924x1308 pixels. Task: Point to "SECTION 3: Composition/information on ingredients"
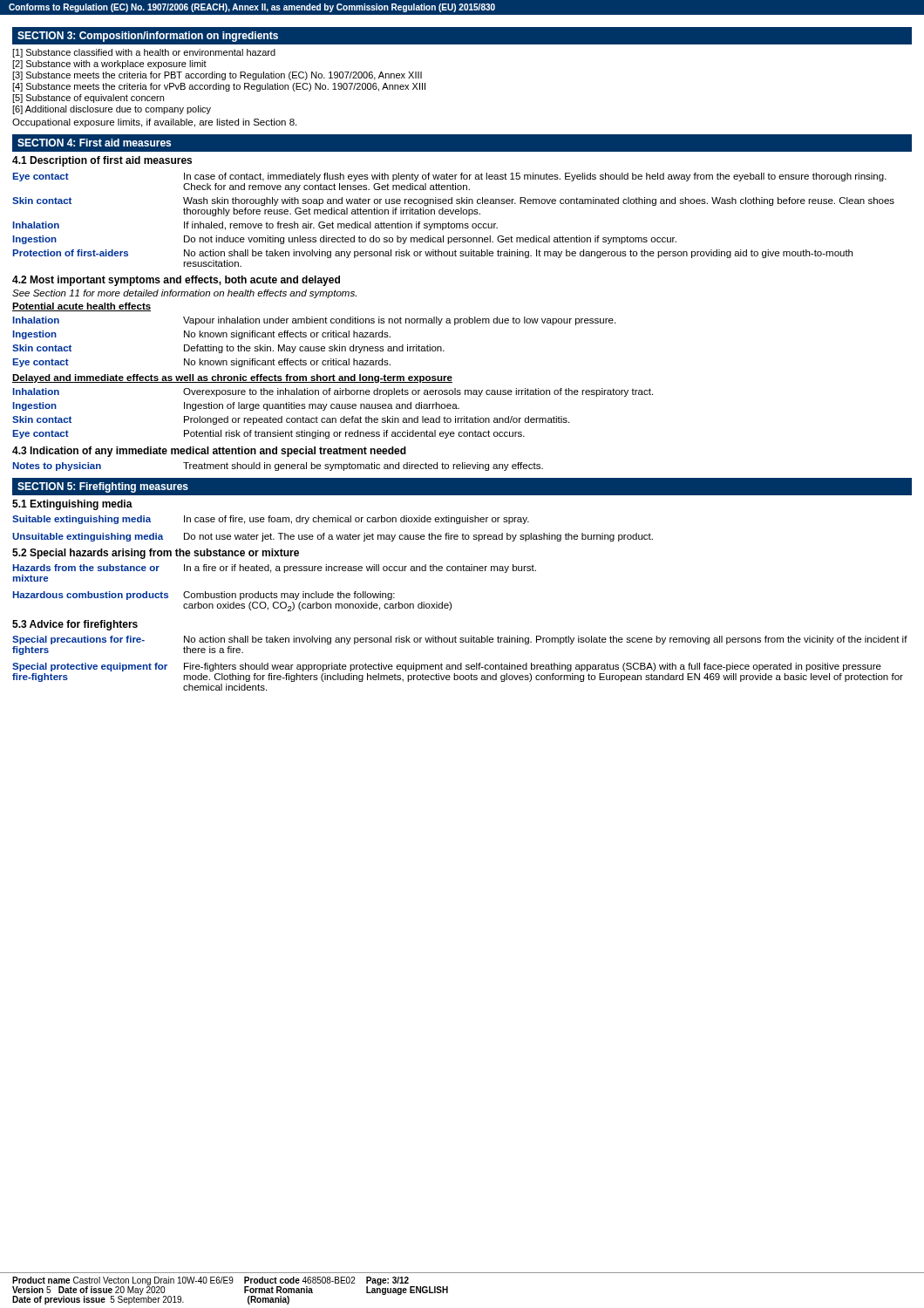(x=148, y=36)
